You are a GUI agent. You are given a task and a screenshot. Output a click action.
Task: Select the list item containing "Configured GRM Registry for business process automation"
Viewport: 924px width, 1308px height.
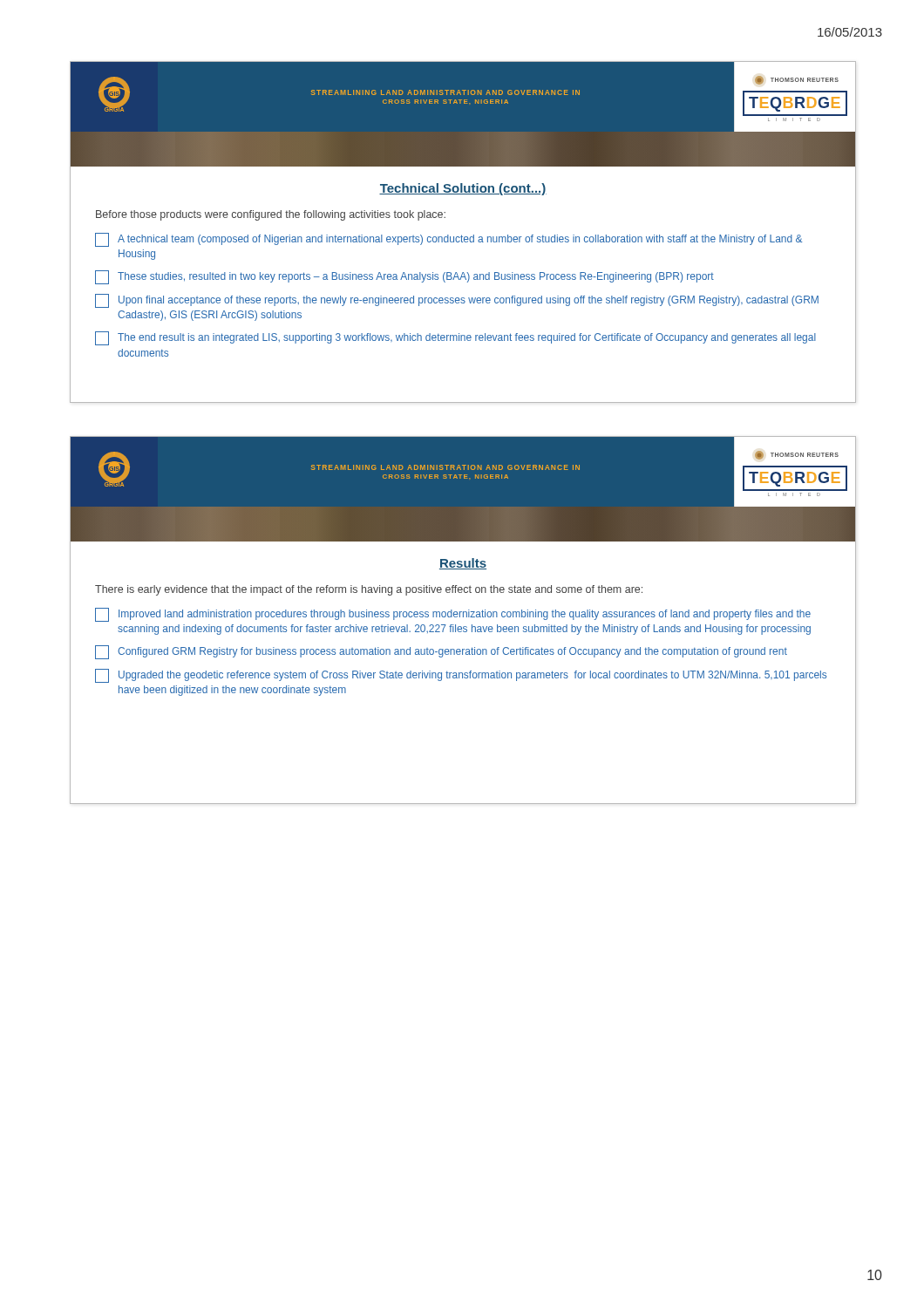(x=463, y=652)
